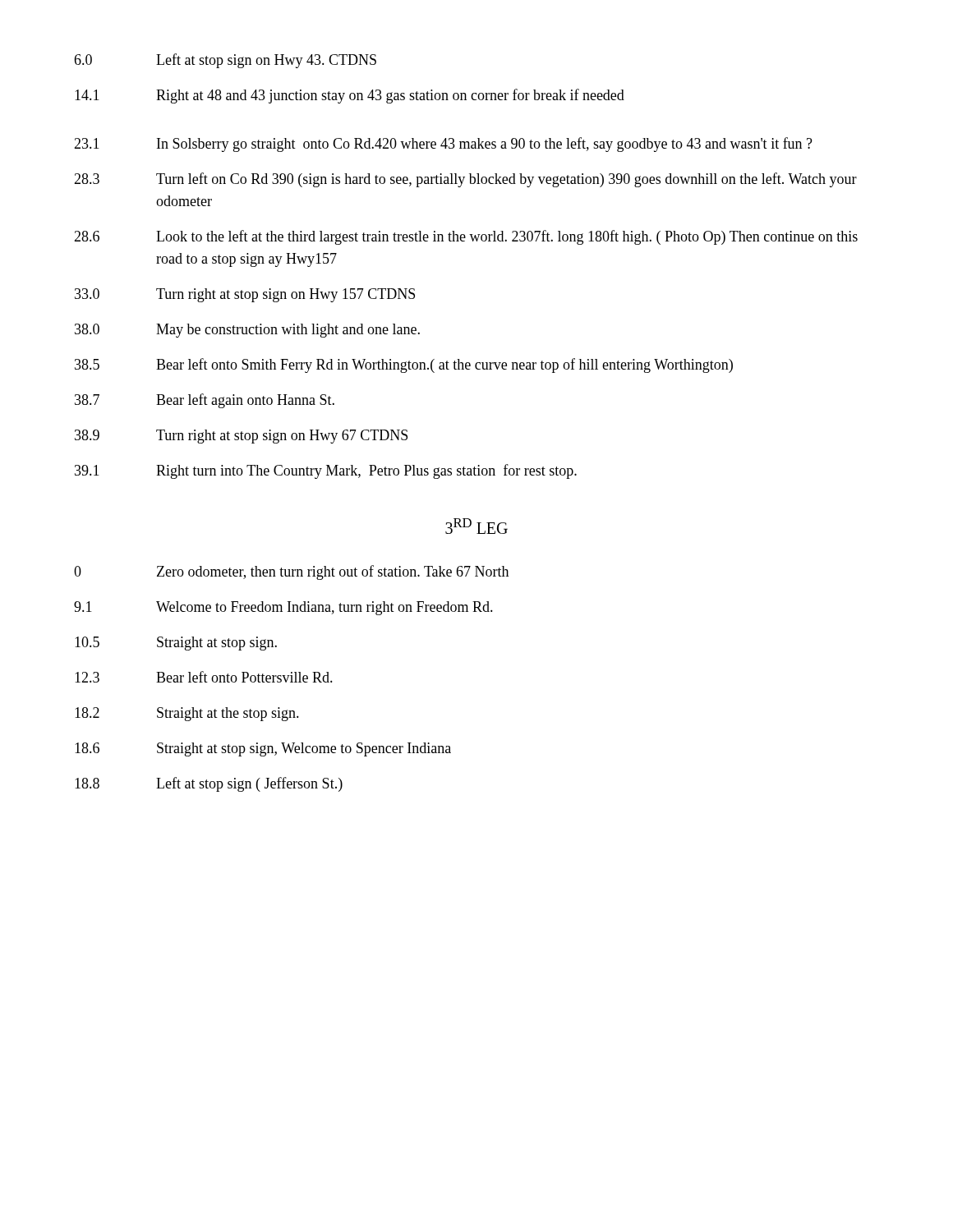Click on the list item that reads "10.5 Straight at"
The height and width of the screenshot is (1232, 953).
coord(176,644)
